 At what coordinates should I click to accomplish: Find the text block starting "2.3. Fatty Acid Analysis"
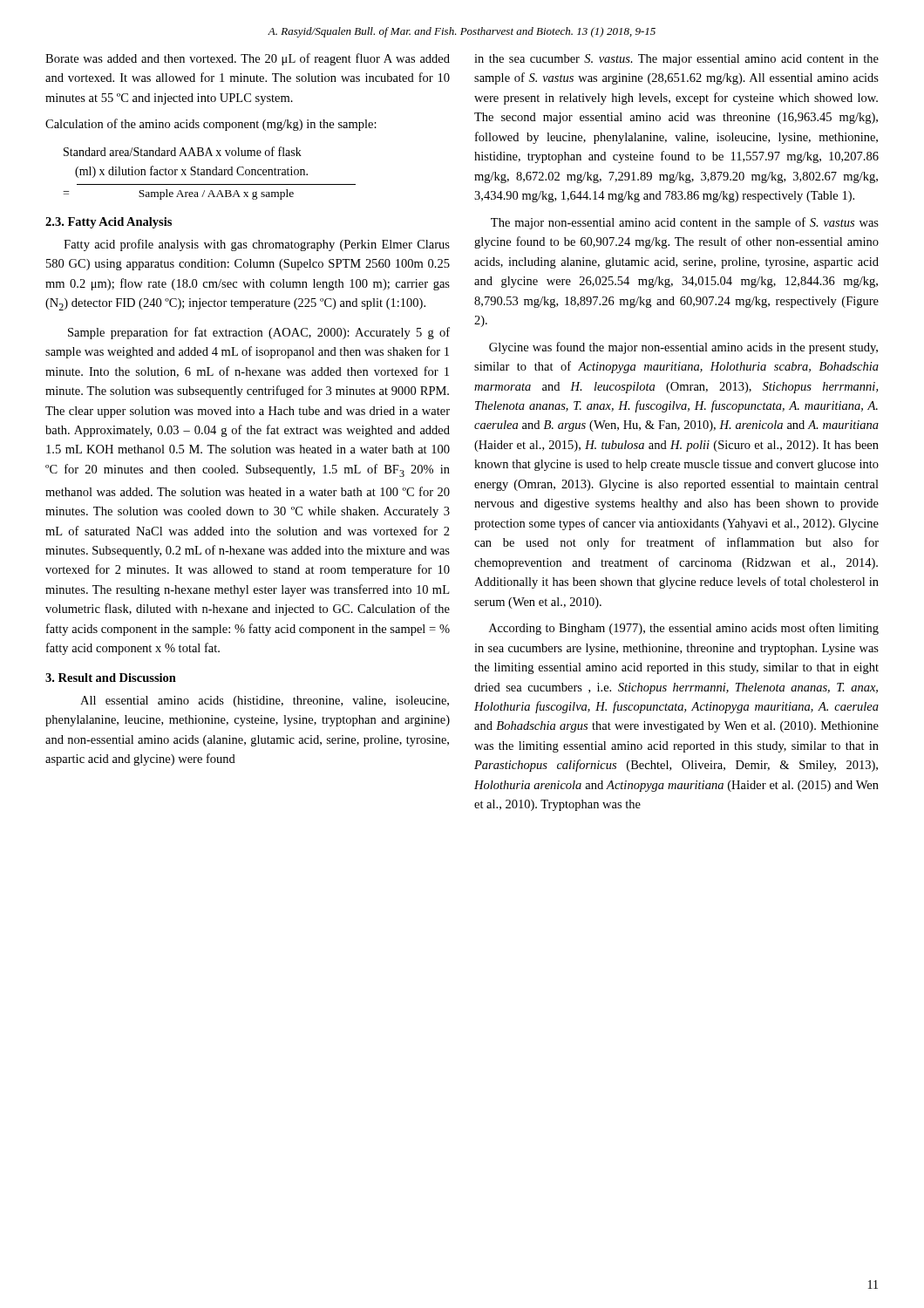[109, 221]
